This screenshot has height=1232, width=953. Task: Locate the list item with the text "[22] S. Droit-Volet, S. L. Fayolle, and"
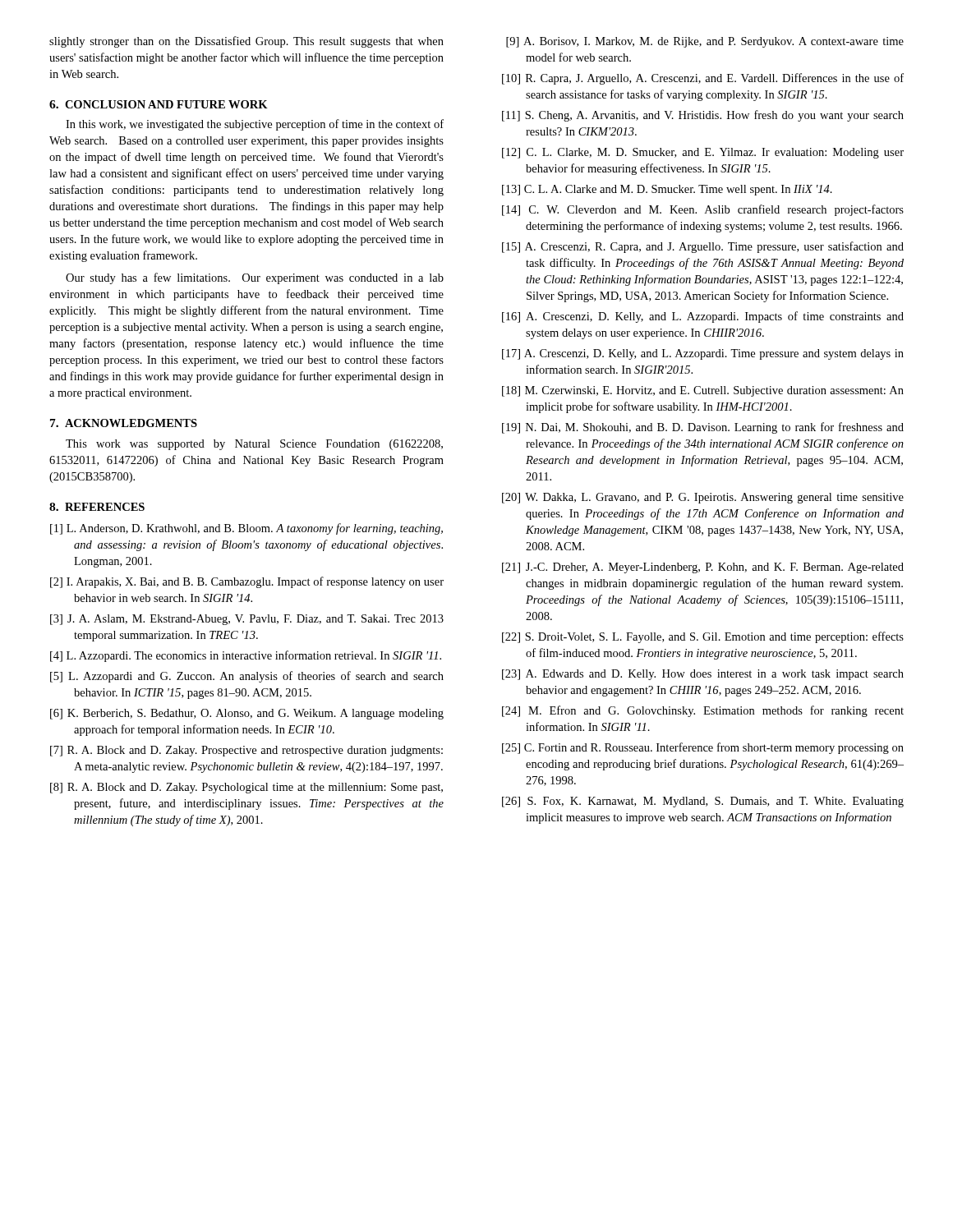(x=702, y=645)
